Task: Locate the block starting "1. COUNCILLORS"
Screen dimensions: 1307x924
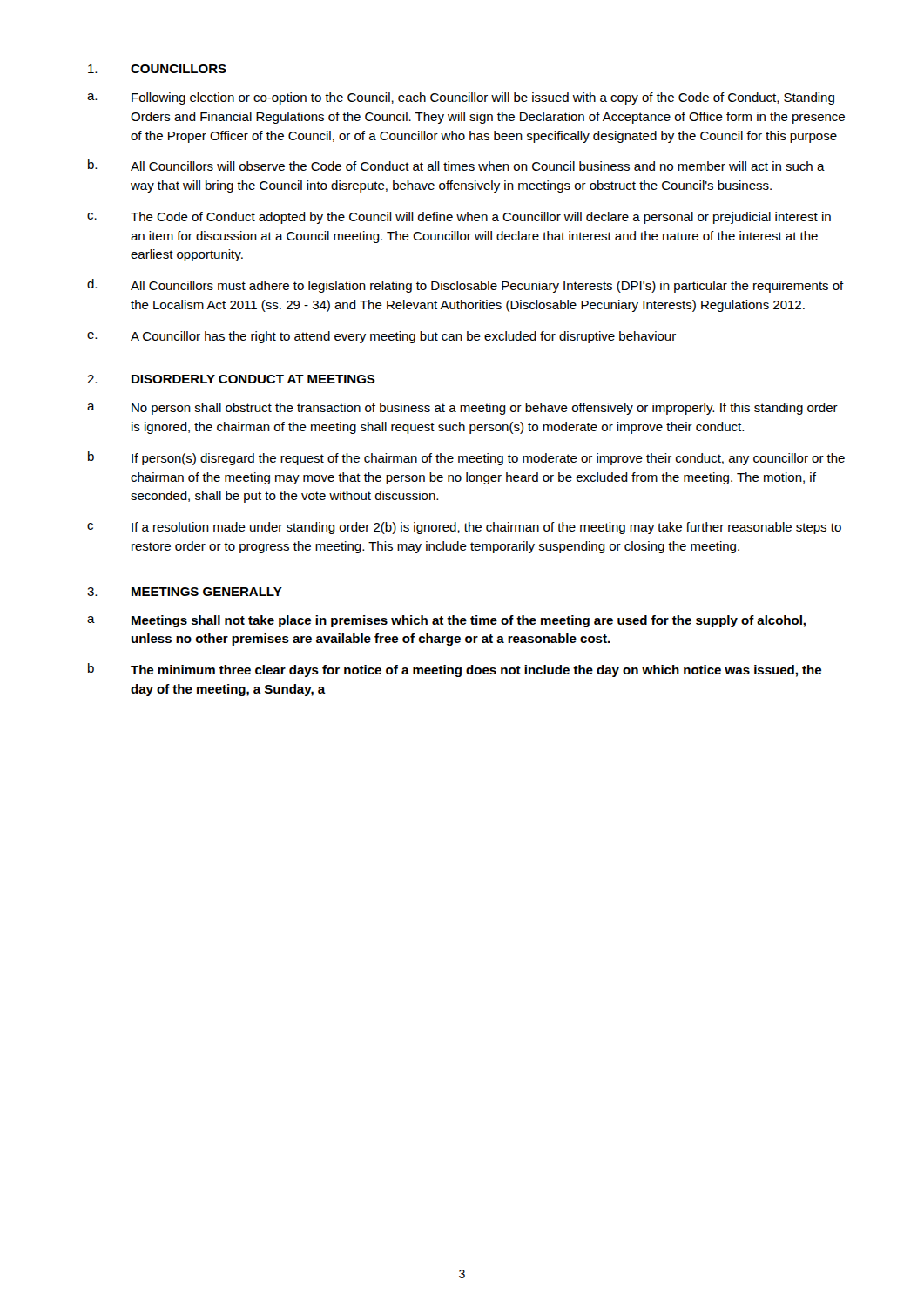Action: (x=157, y=68)
